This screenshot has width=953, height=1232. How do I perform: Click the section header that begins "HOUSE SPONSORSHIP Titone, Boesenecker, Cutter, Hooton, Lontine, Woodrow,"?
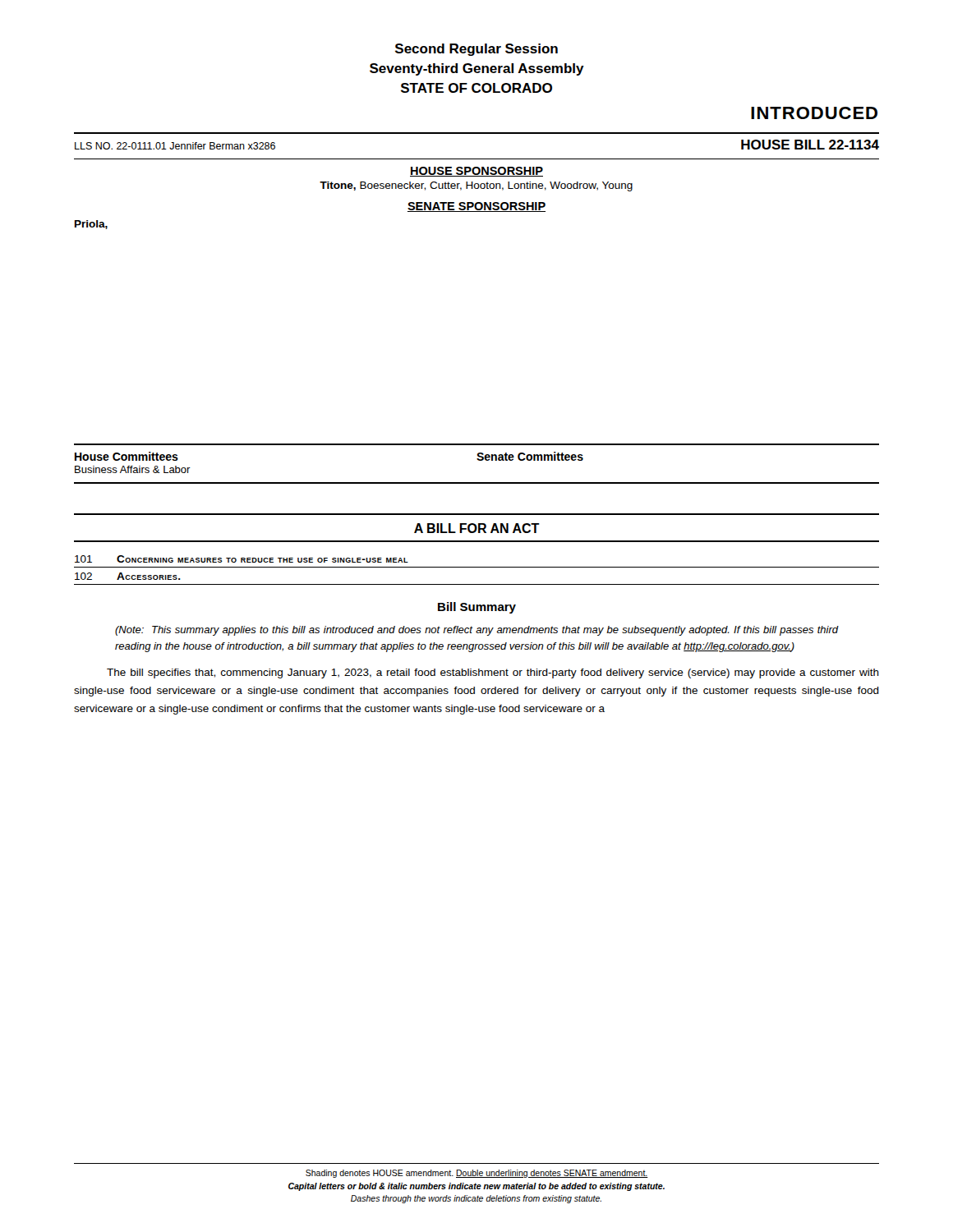(x=476, y=178)
